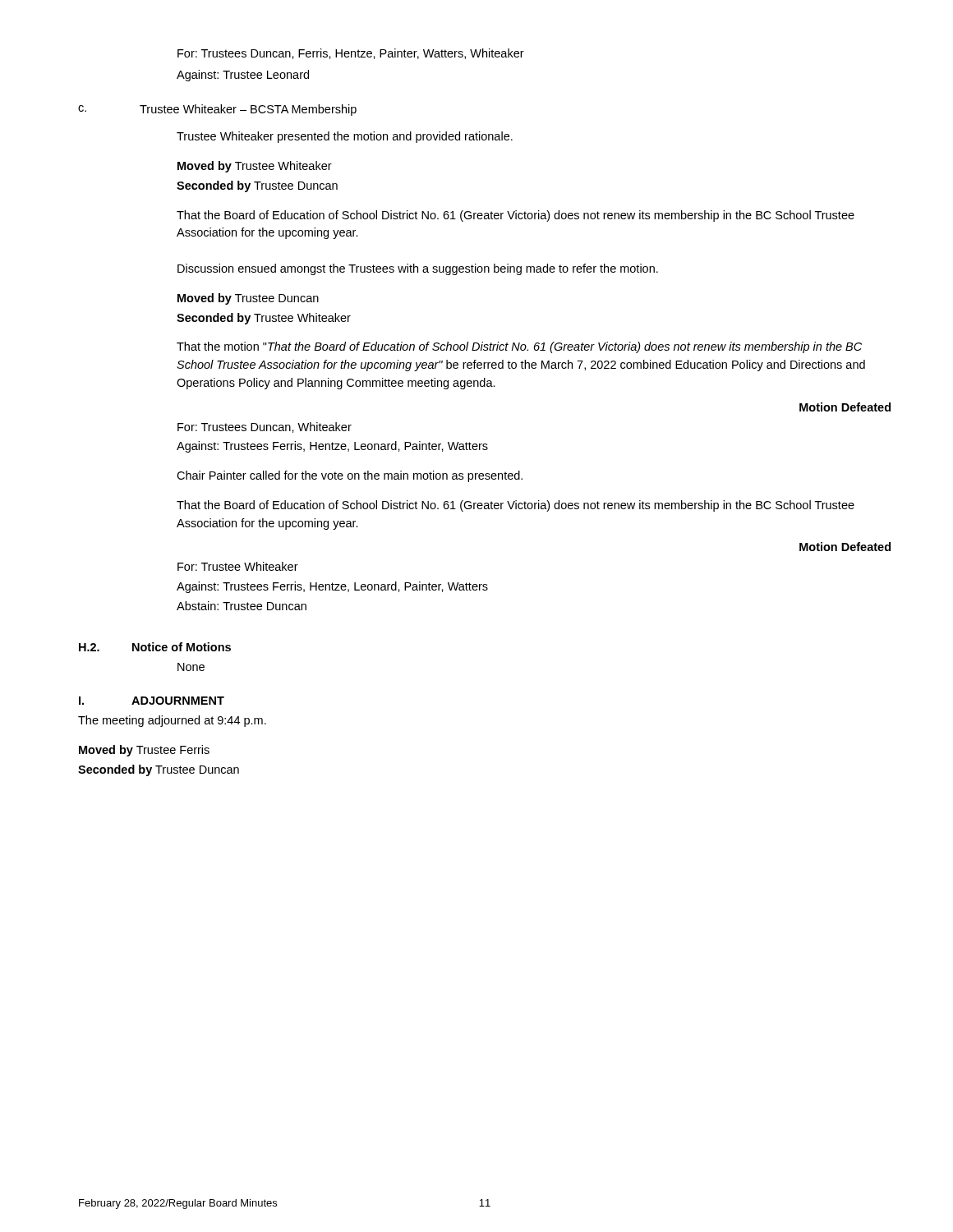The height and width of the screenshot is (1232, 953).
Task: Locate the list item with the text "c. Trustee Whiteaker – BCSTA Membership"
Action: tap(217, 110)
